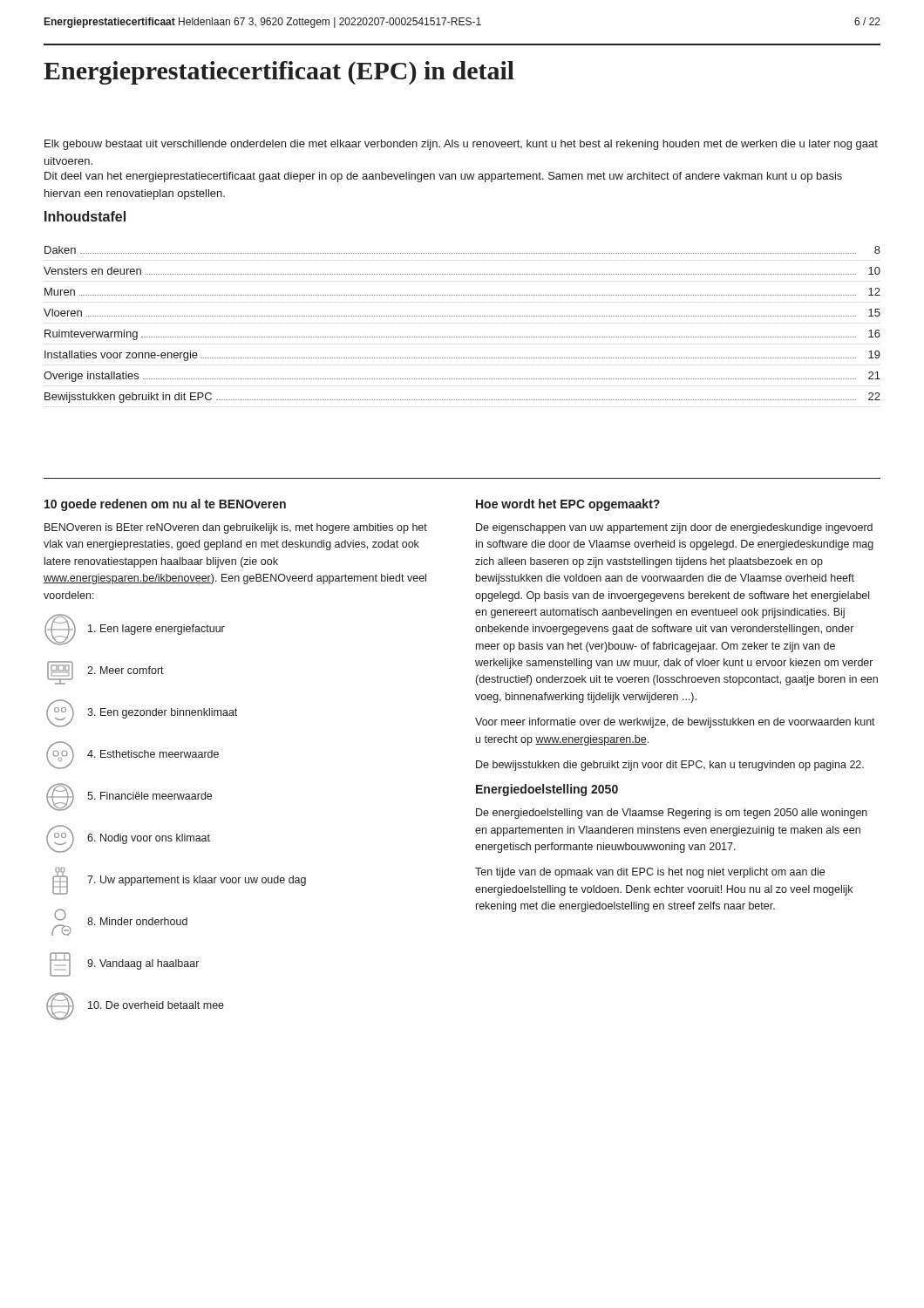Screen dimensions: 1308x924
Task: Find "Een lagere energiefactuur" on this page
Action: [134, 629]
